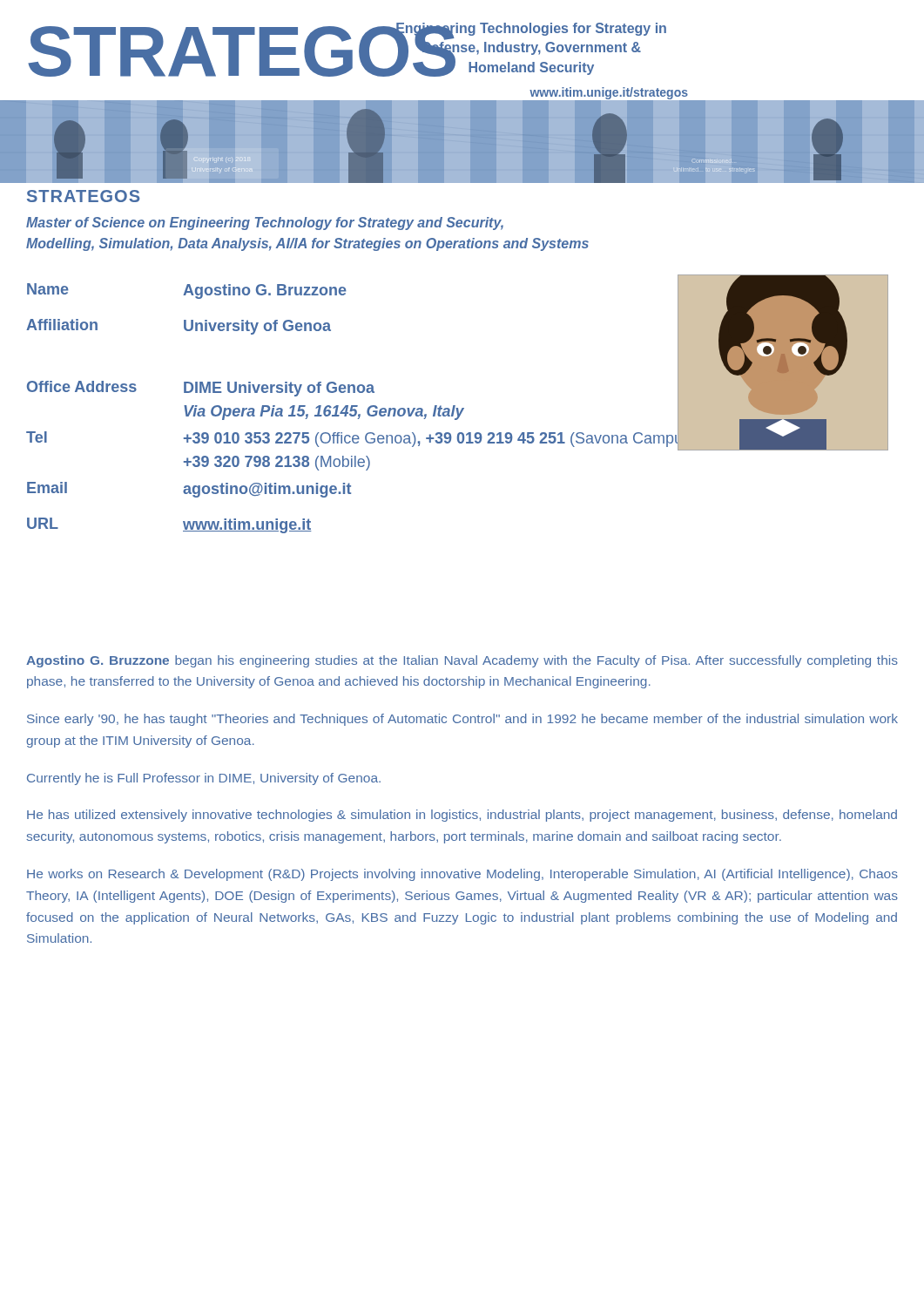Find the text block starting "He works on Research"
The width and height of the screenshot is (924, 1307).
click(462, 906)
